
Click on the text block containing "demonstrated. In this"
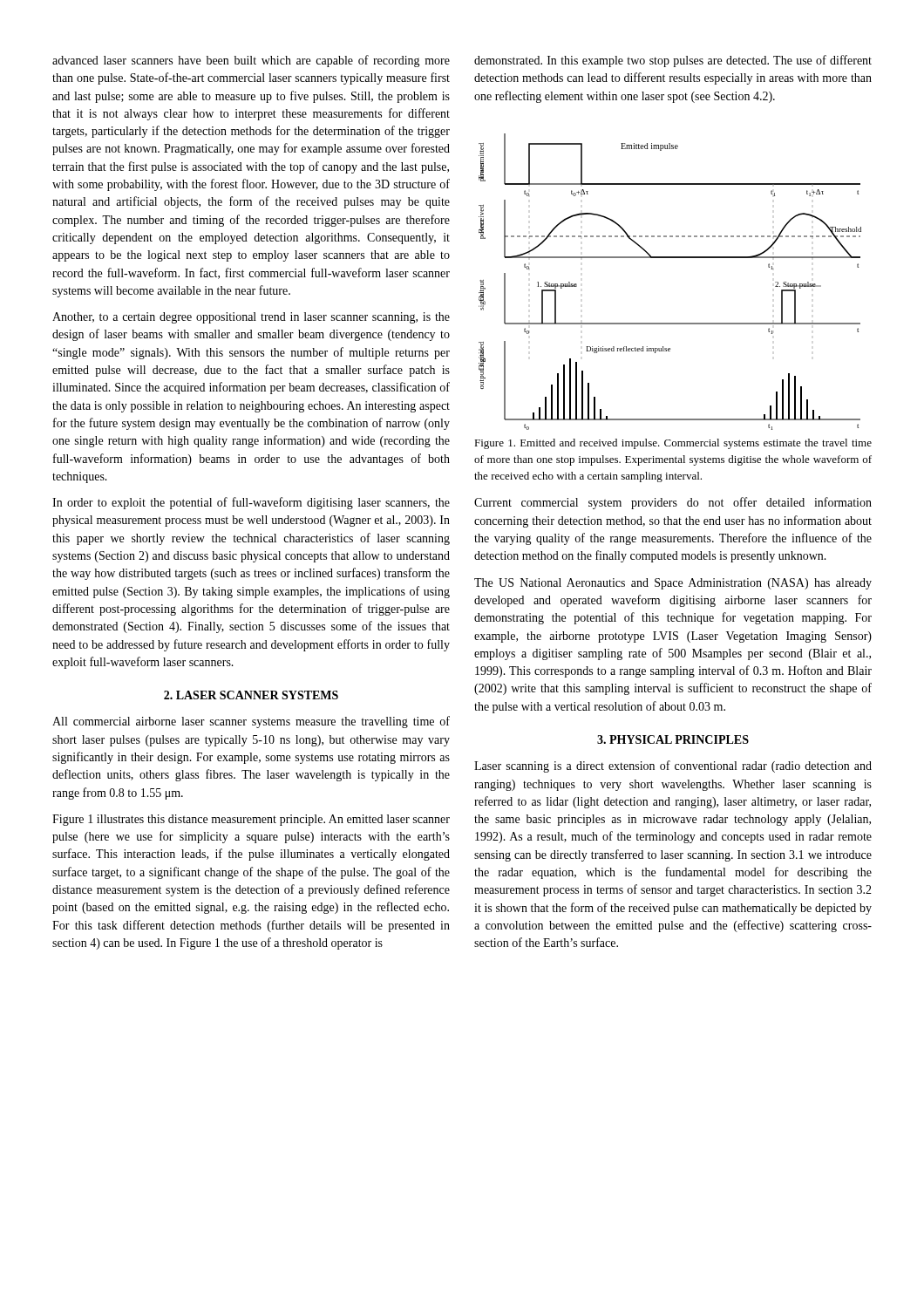[x=673, y=79]
